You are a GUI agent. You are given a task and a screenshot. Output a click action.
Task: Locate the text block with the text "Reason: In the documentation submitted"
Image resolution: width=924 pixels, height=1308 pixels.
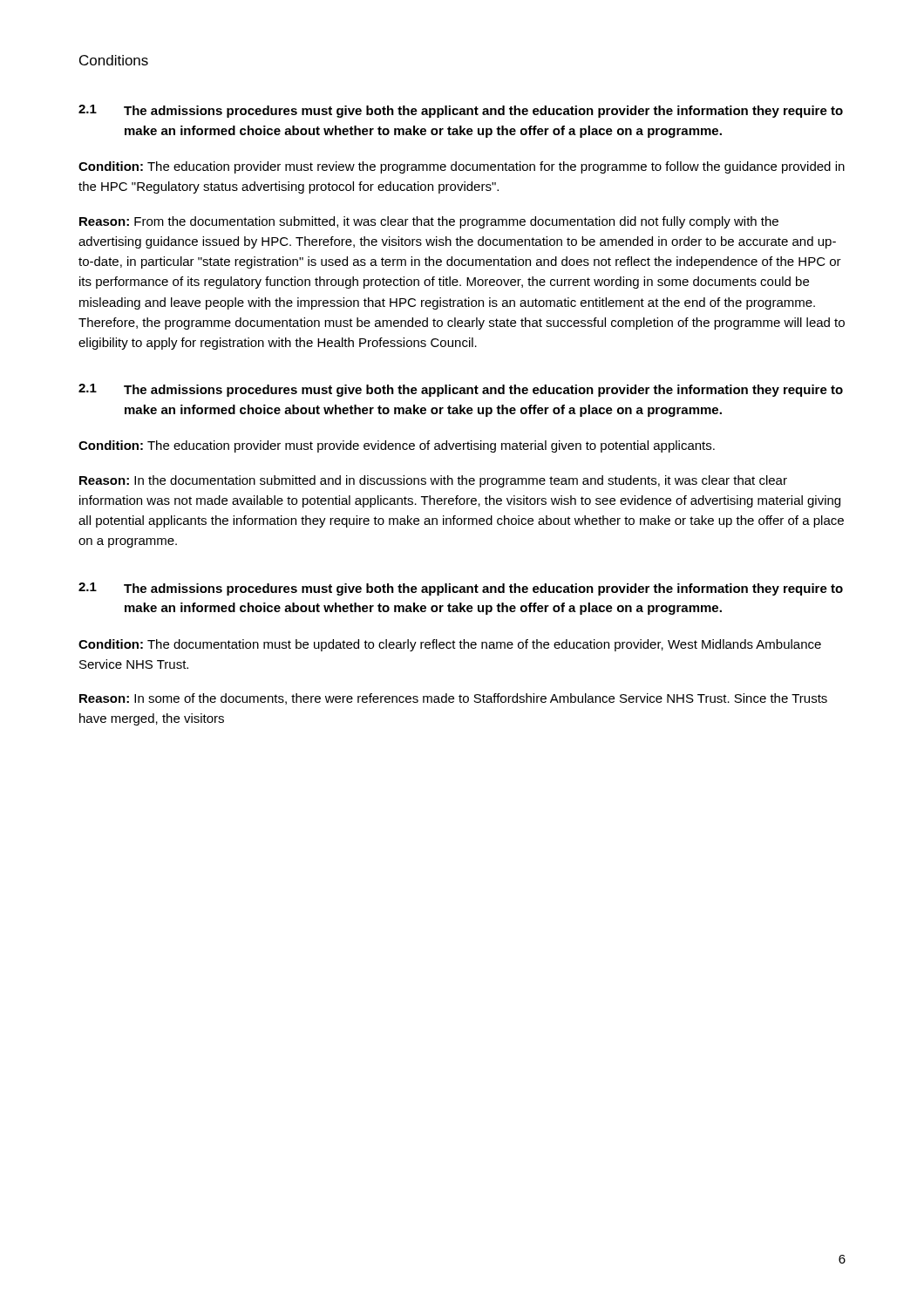click(x=461, y=510)
